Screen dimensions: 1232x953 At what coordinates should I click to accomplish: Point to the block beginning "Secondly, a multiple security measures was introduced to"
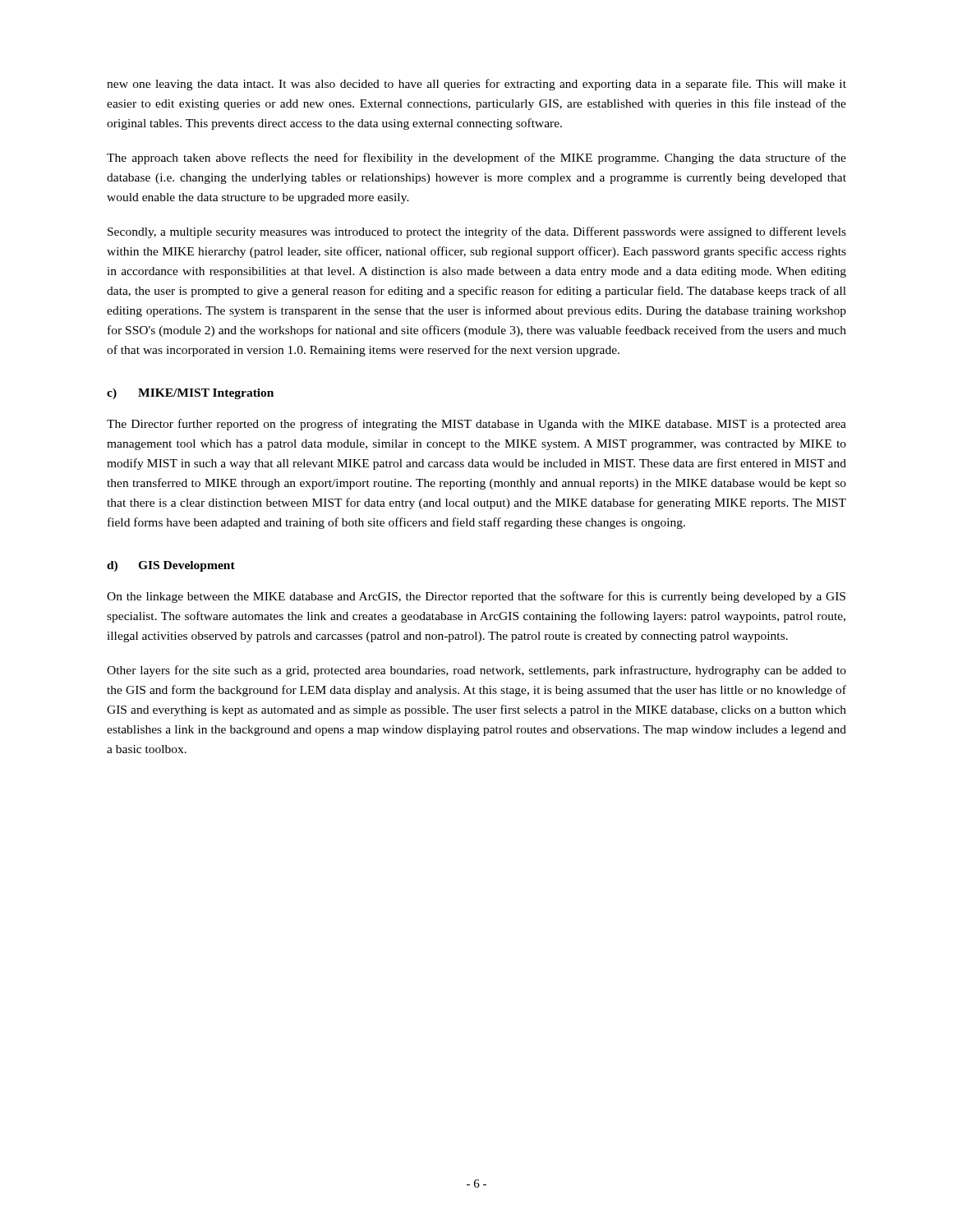point(476,291)
